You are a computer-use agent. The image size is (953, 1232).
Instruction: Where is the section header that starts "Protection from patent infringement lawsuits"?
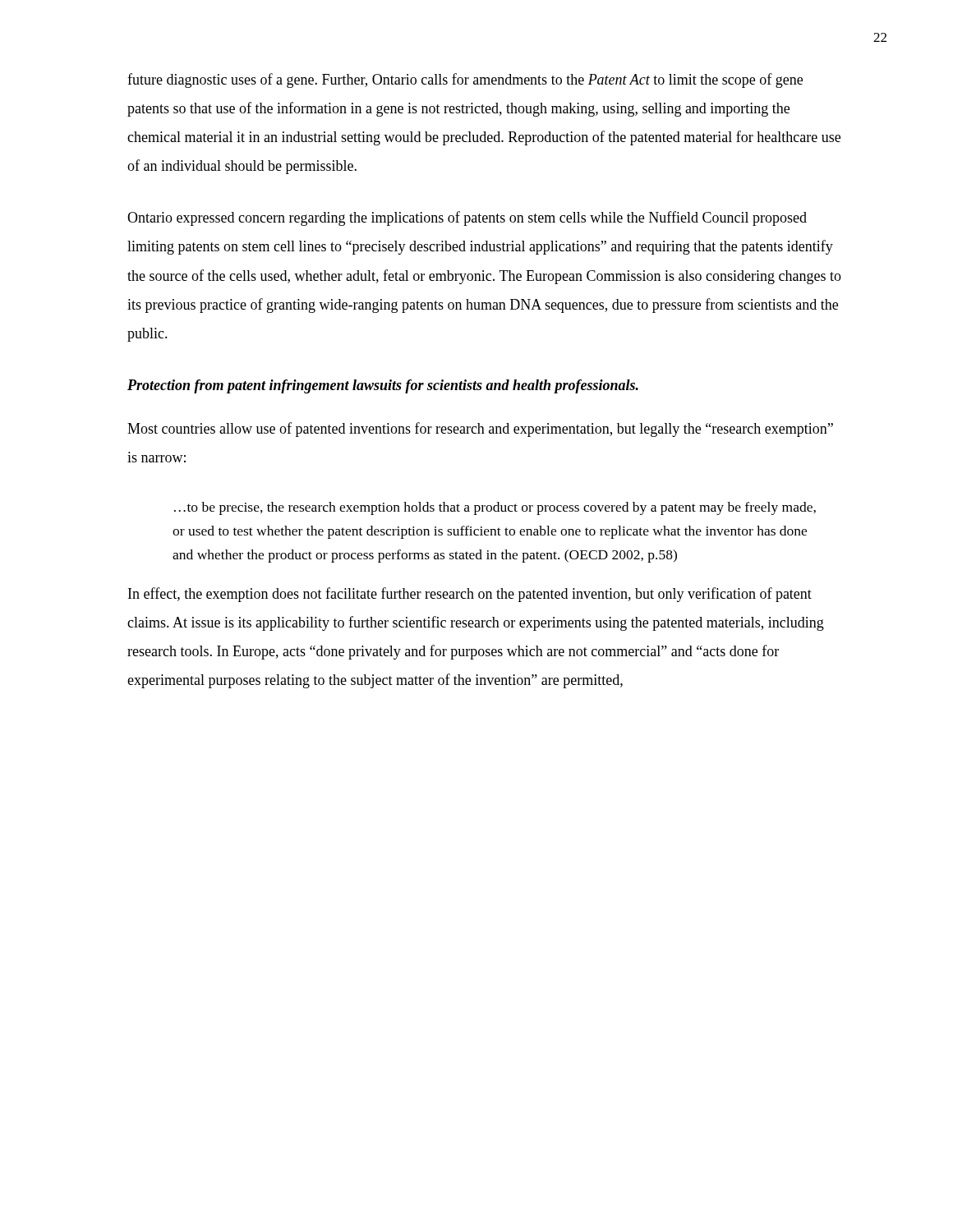(383, 385)
